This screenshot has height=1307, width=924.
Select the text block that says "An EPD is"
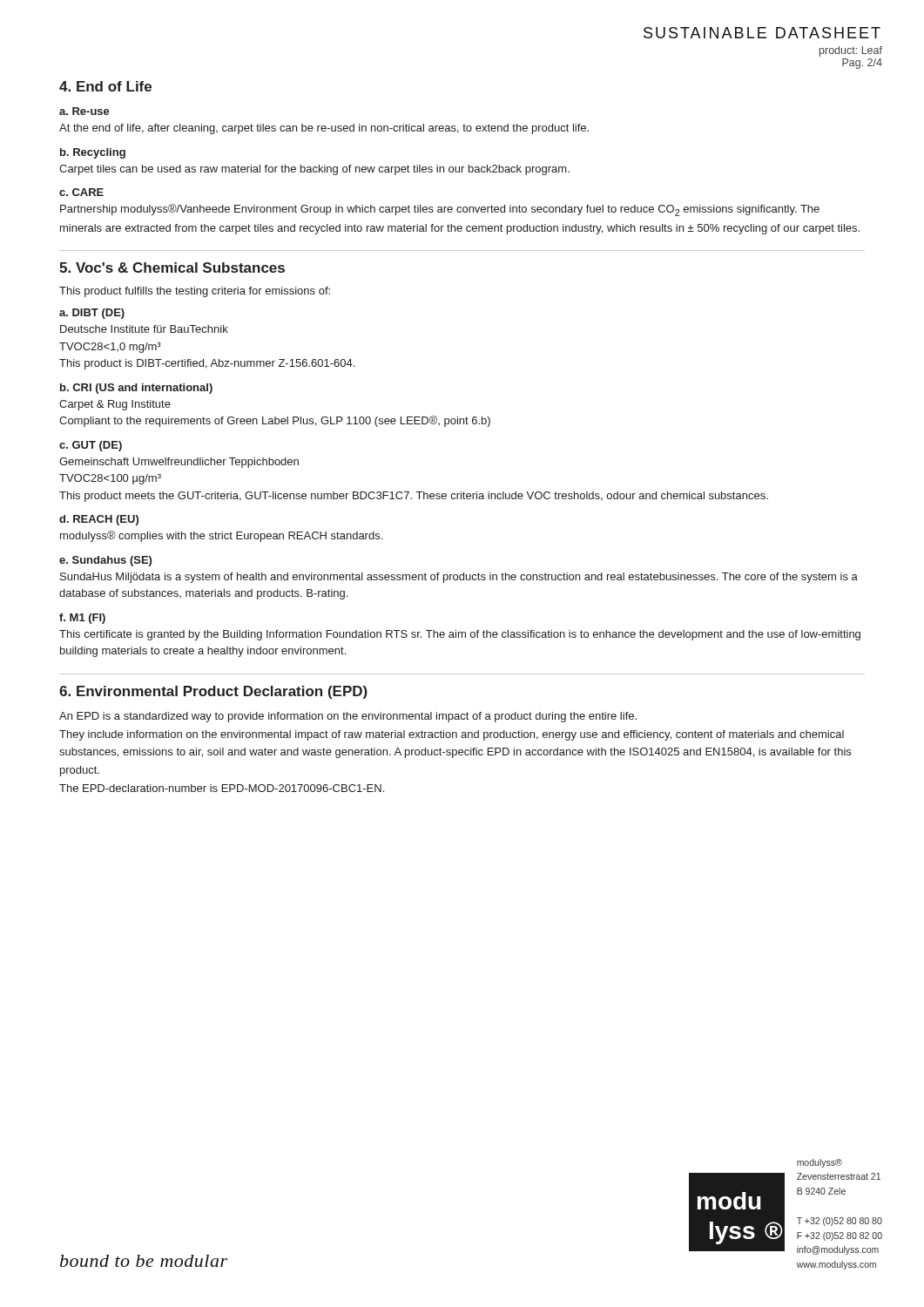(455, 752)
